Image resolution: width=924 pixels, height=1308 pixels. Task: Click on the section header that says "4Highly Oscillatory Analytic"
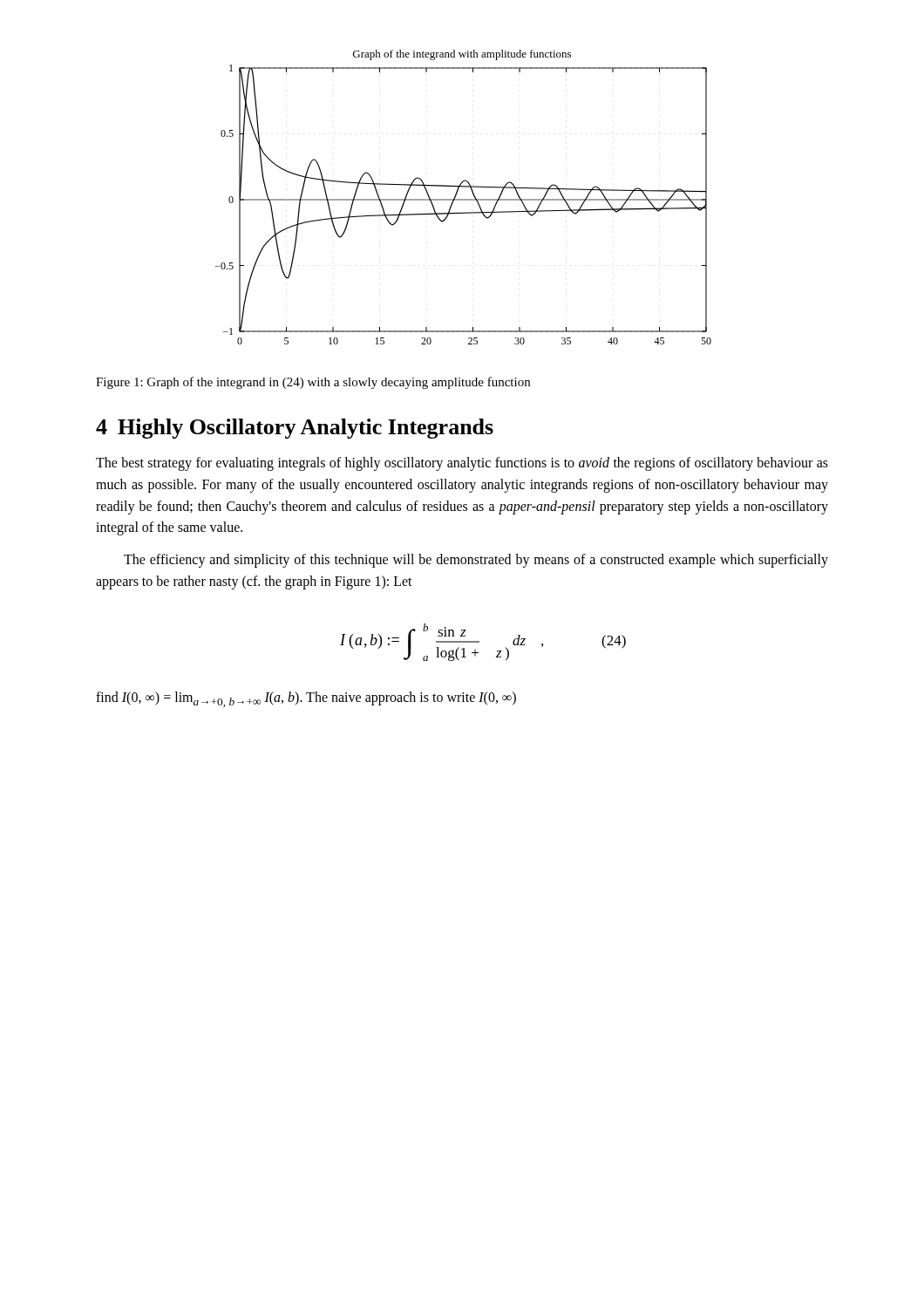click(295, 427)
